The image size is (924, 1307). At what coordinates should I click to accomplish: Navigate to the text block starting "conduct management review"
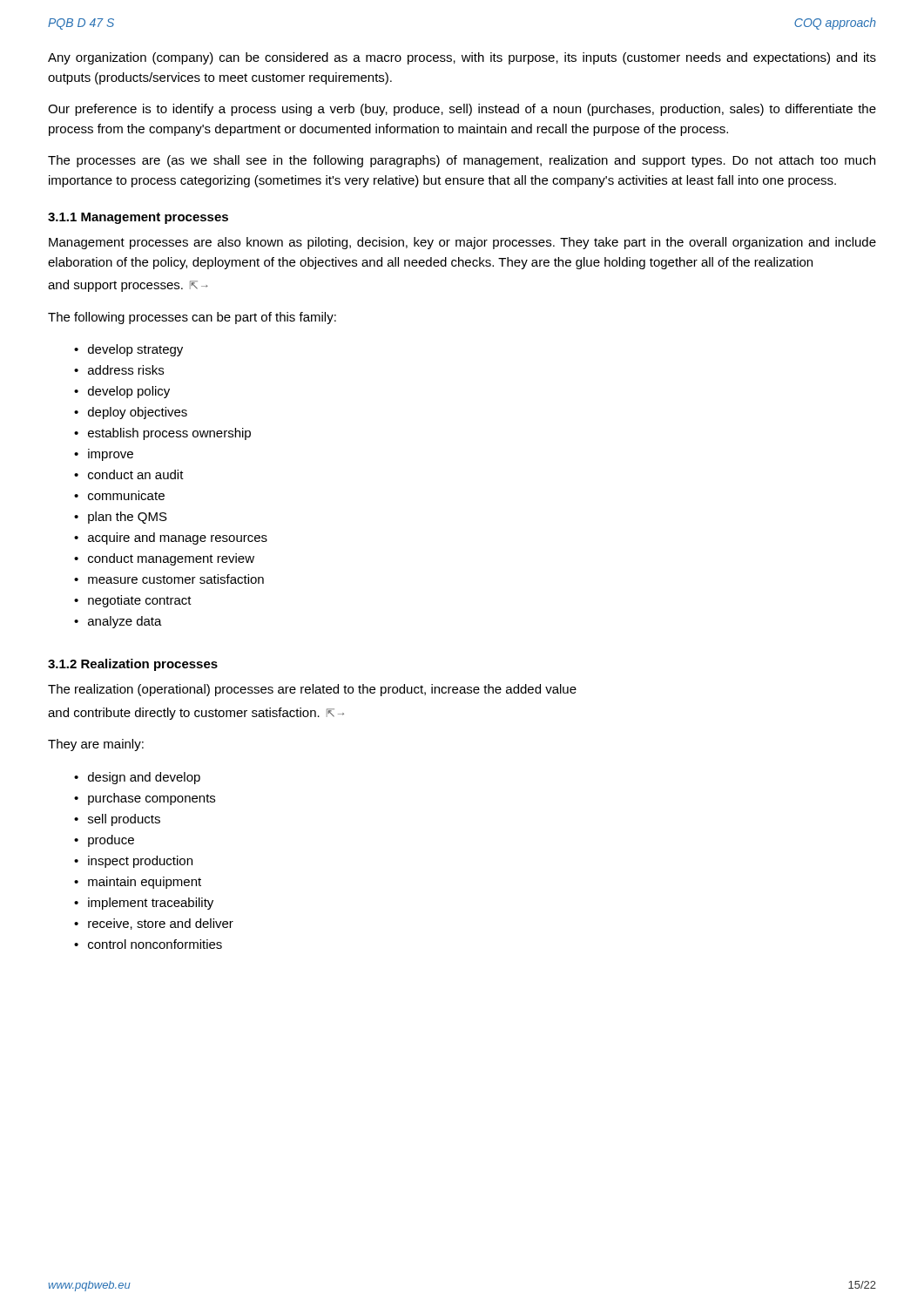[x=171, y=558]
